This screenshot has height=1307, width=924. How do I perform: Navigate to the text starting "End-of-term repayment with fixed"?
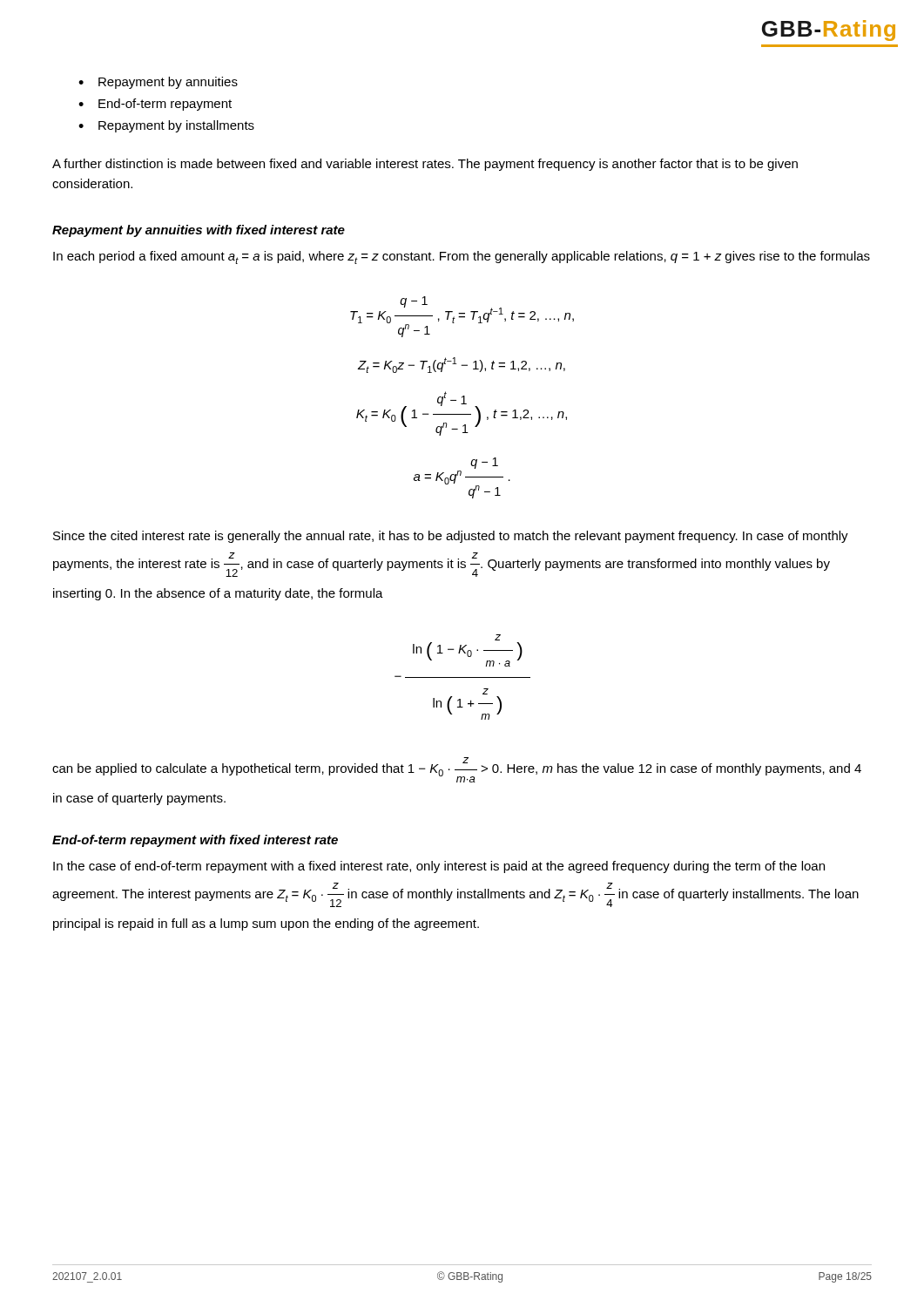pos(195,840)
